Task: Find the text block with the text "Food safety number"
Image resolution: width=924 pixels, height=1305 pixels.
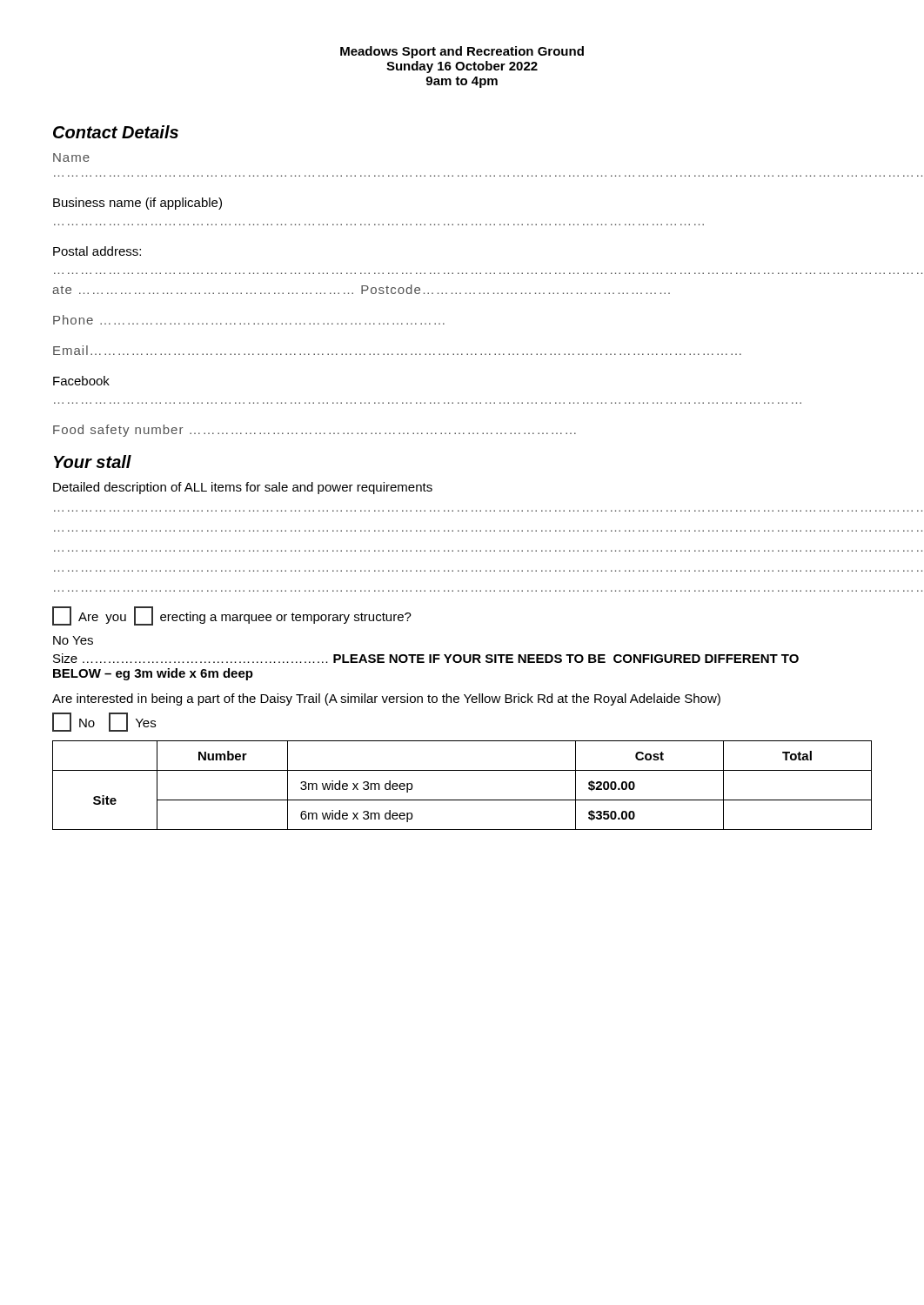Action: 315,429
